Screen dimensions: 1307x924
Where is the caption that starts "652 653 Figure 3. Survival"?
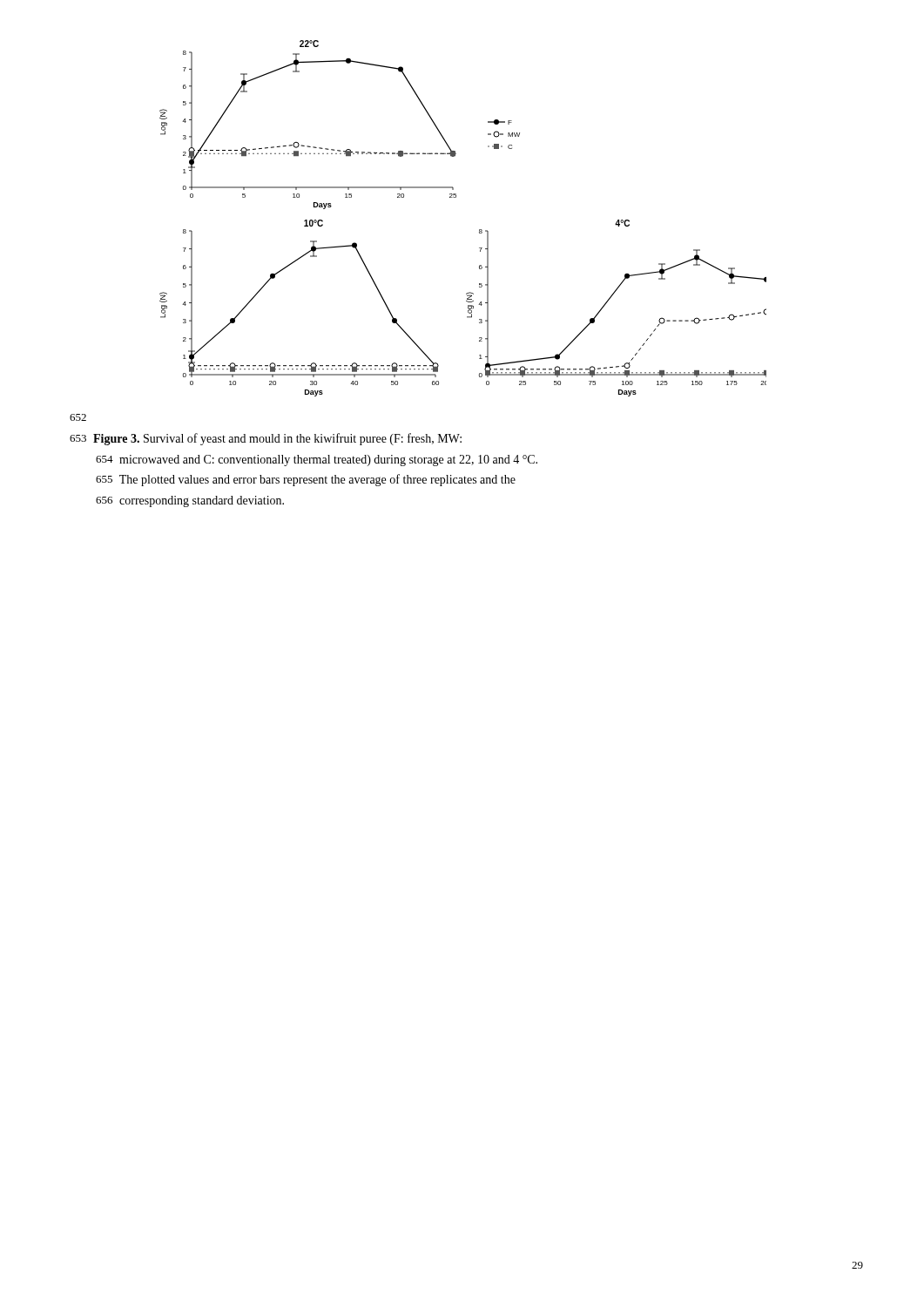(462, 461)
